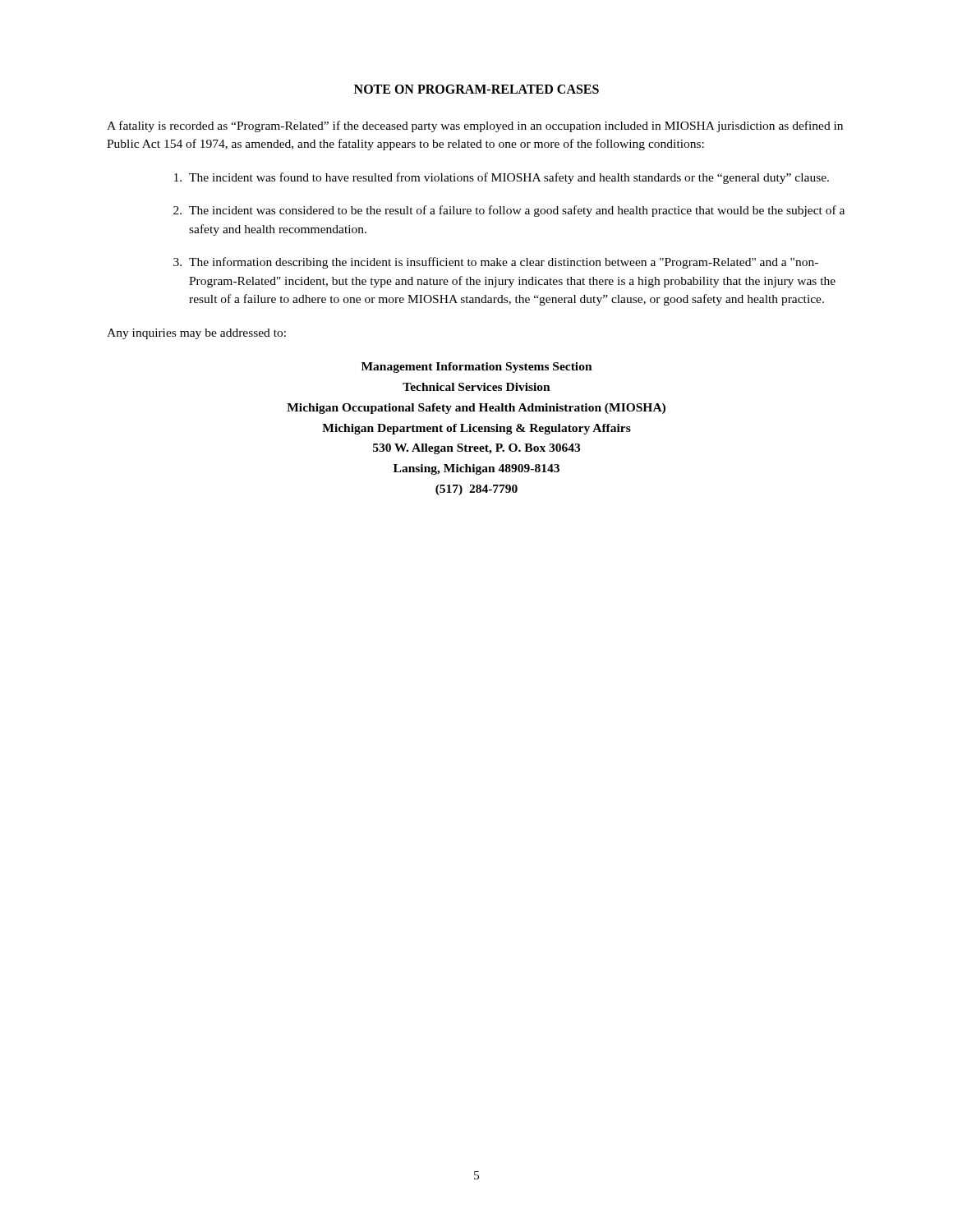Click on the passage starting "A fatality is recorded"

click(x=475, y=134)
